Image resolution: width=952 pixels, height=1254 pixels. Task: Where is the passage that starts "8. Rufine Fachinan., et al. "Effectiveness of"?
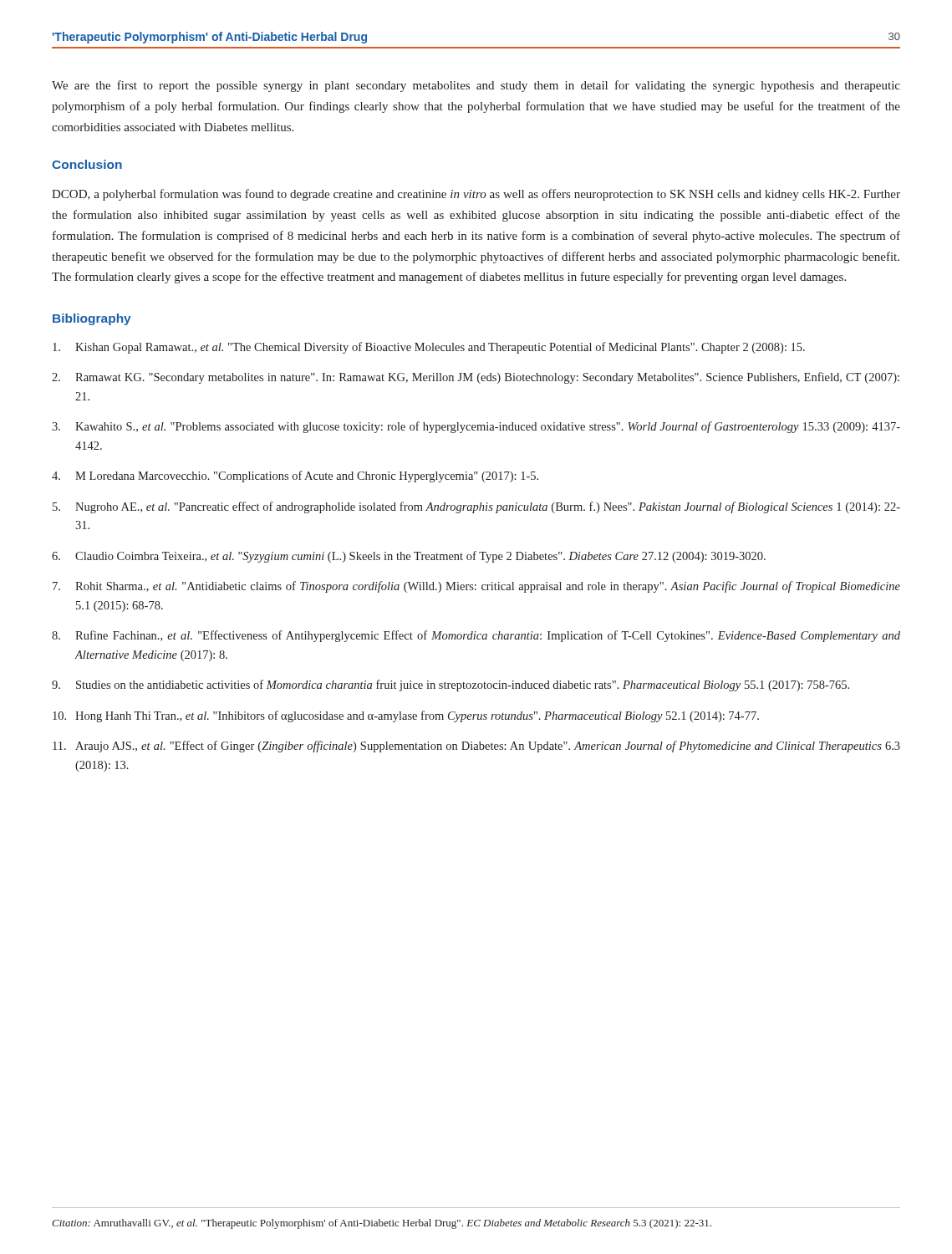pyautogui.click(x=476, y=645)
